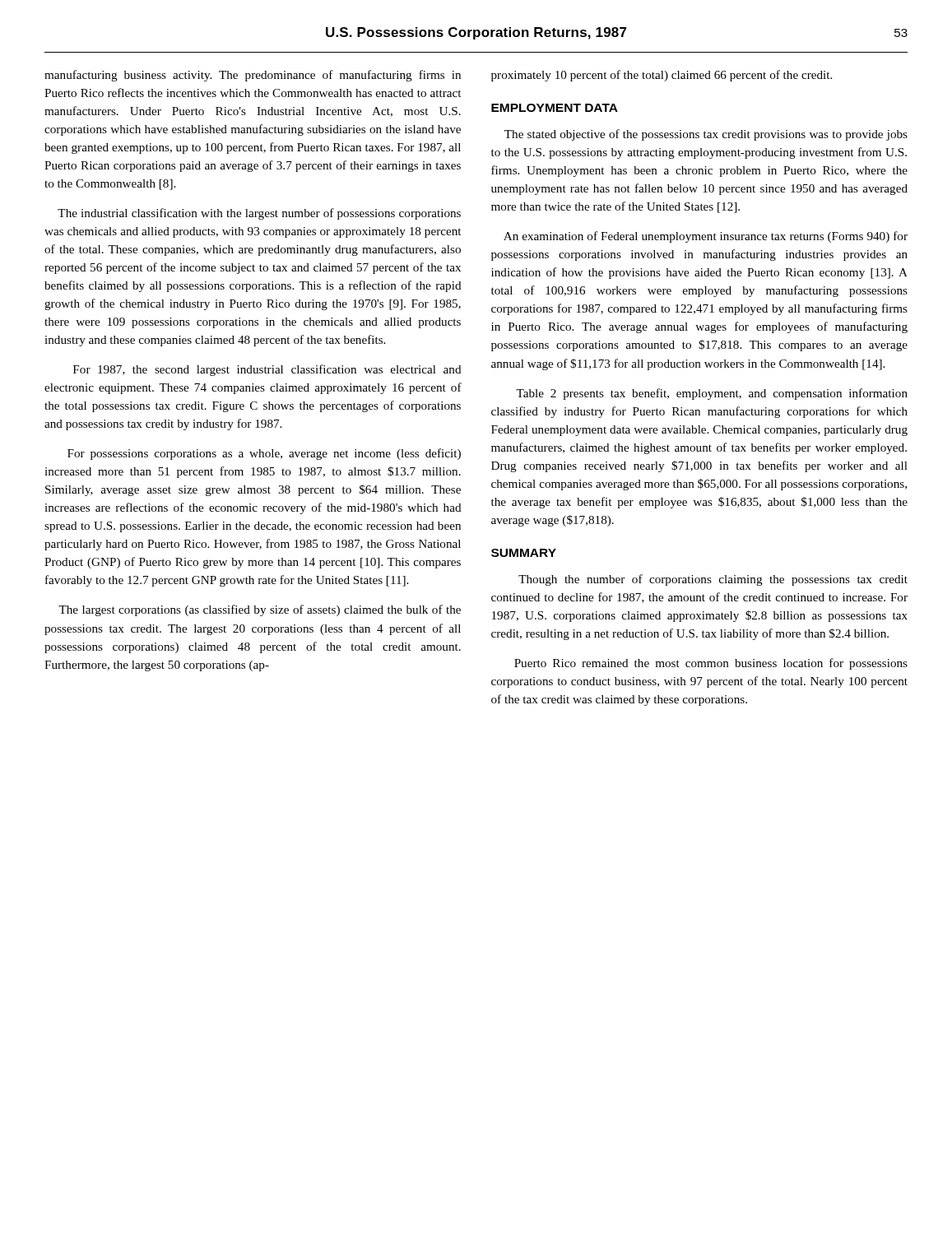Click on the text block with the text "The stated objective of"
Viewport: 952px width, 1234px height.
[699, 170]
